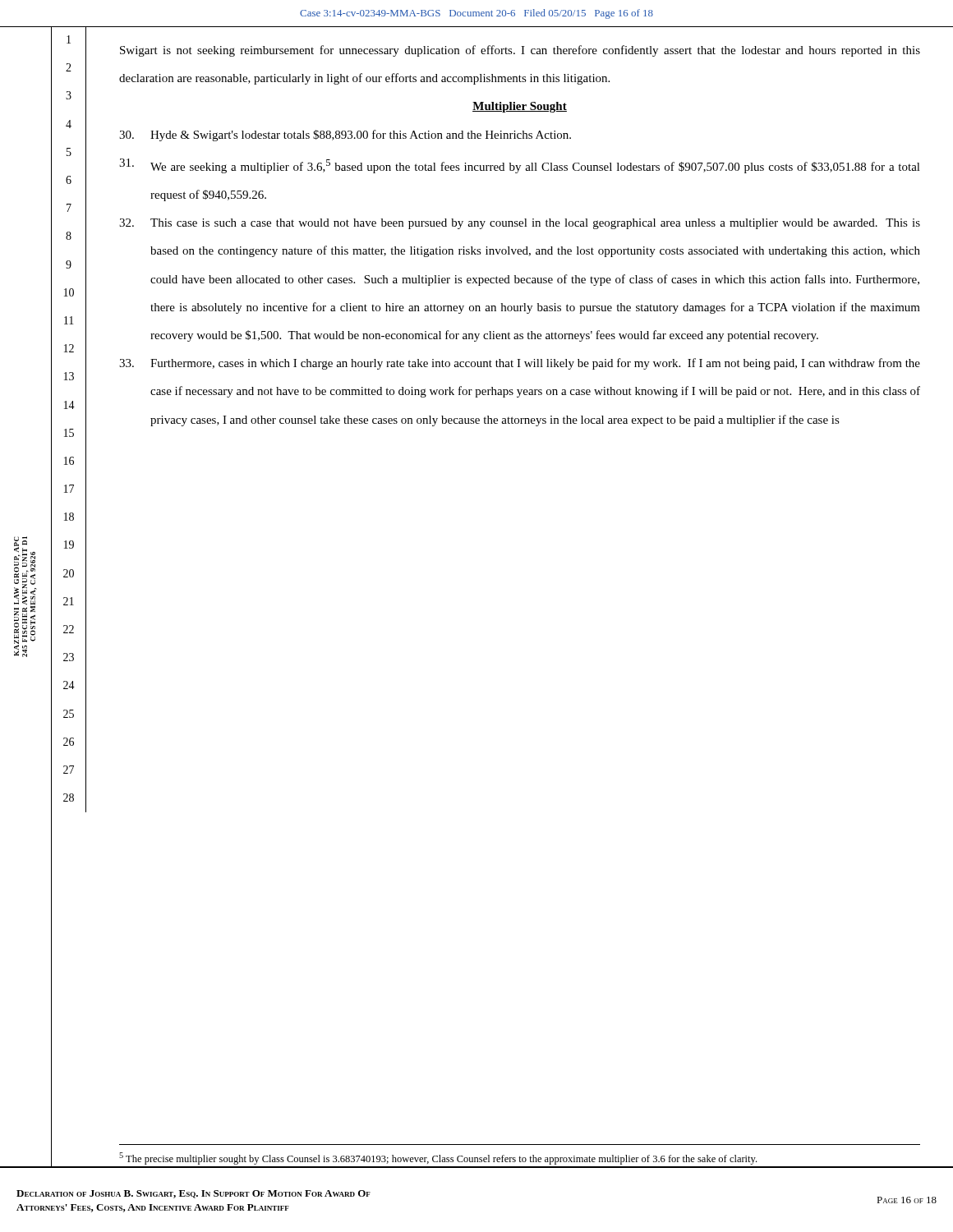Select the text block that reads "Swigart is not seeking reimbursement"
This screenshot has width=953, height=1232.
coord(520,64)
